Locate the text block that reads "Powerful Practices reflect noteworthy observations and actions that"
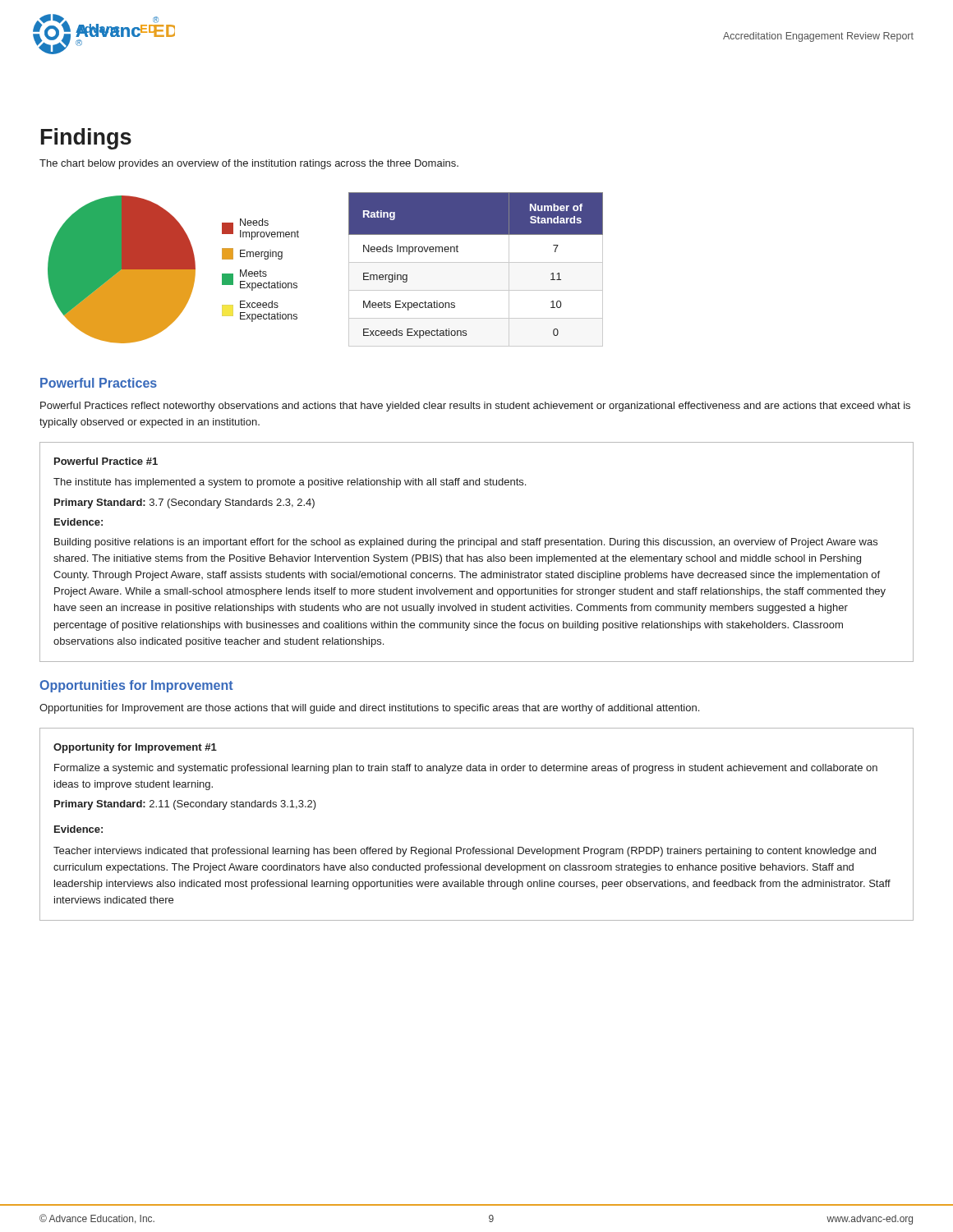The height and width of the screenshot is (1232, 953). coord(475,414)
